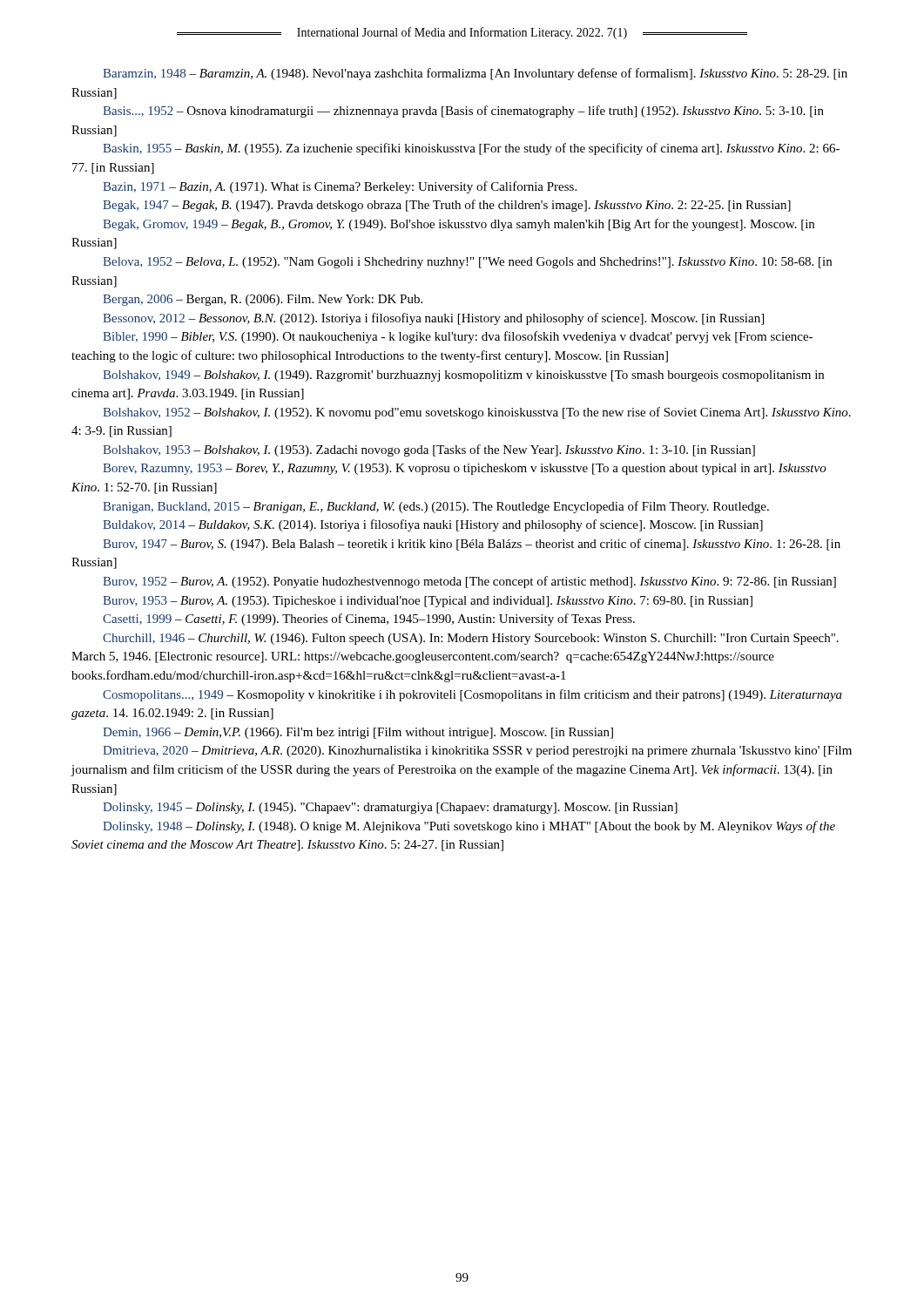Point to the block beginning "Bergan, 2006 – Bergan, R. (2006)."

pos(263,299)
